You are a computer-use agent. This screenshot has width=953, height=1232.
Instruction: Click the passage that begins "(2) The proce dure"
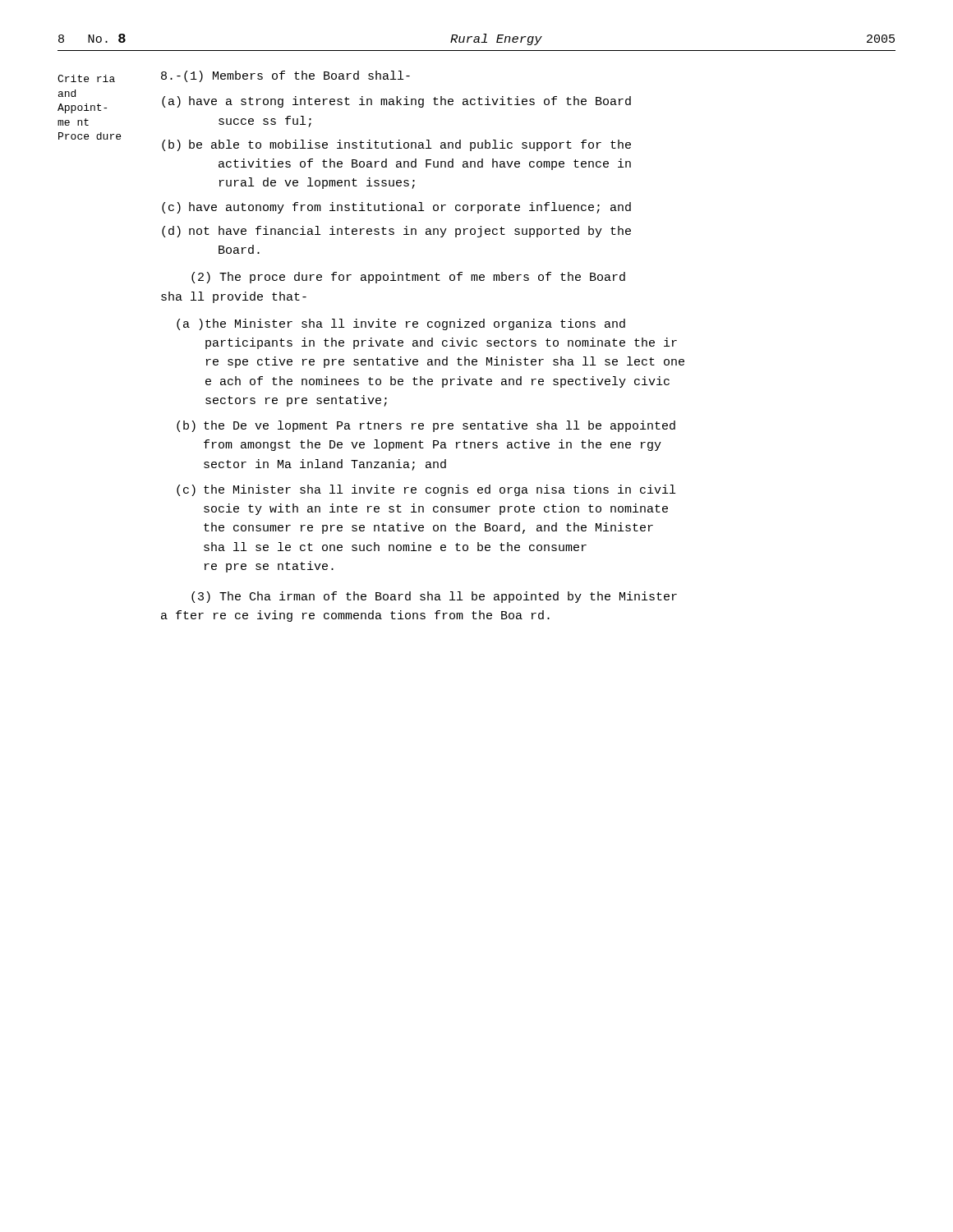393,288
